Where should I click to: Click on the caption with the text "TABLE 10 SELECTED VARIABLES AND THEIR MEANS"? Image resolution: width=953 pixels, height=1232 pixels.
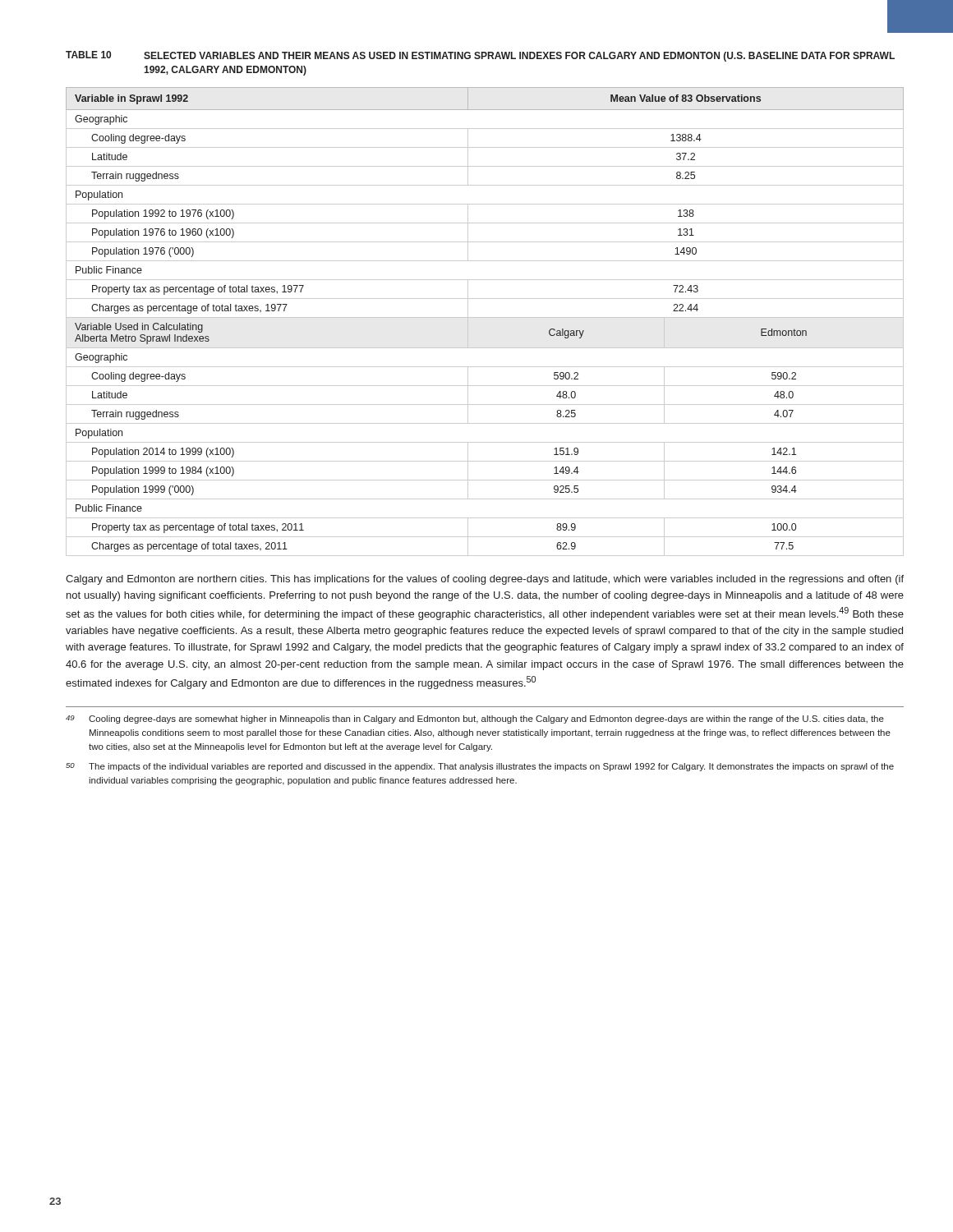(485, 63)
